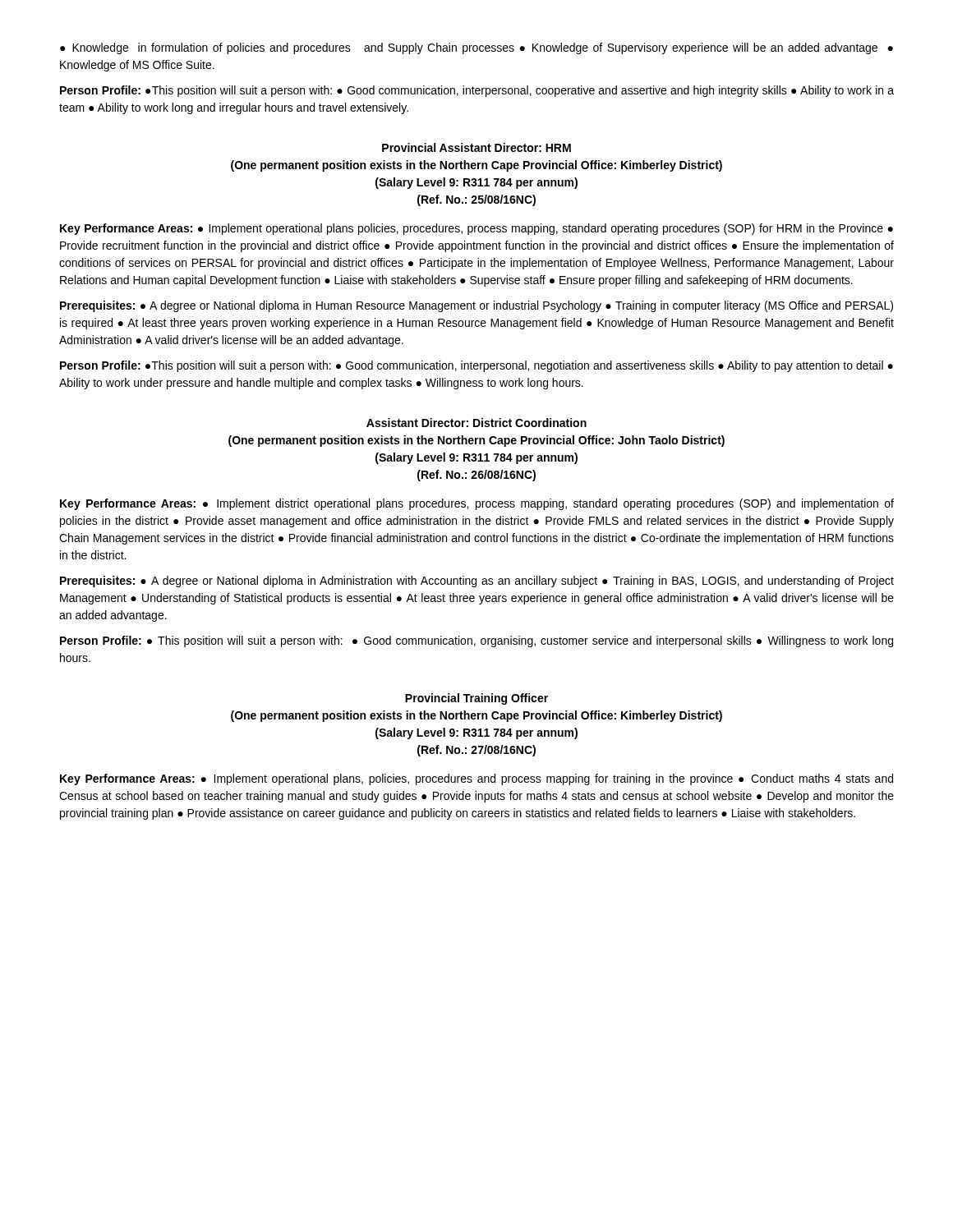The width and height of the screenshot is (953, 1232).
Task: Click the section header that begins "Assistant Director: District"
Action: click(476, 449)
